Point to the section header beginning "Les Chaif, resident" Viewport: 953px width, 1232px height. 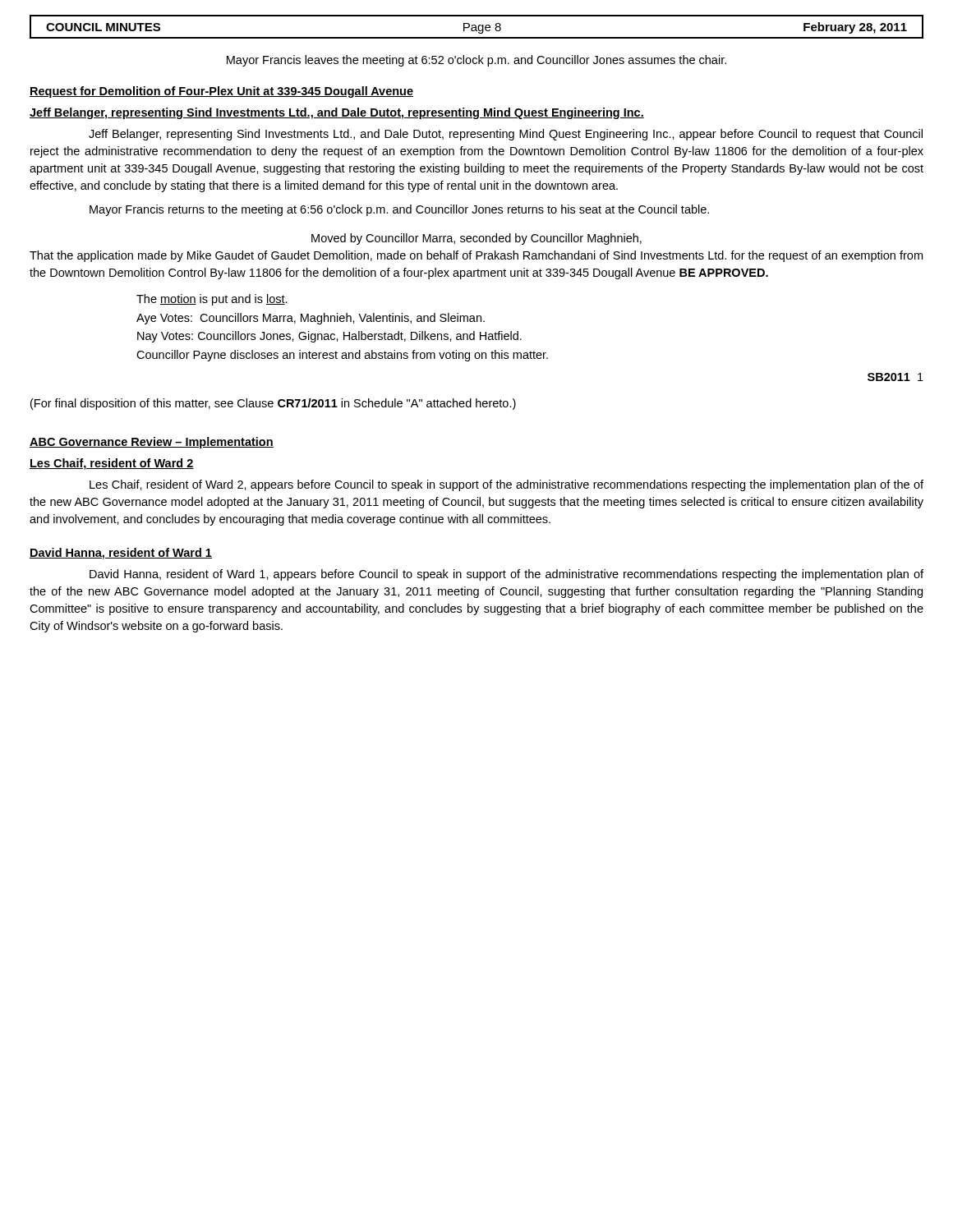[x=111, y=463]
